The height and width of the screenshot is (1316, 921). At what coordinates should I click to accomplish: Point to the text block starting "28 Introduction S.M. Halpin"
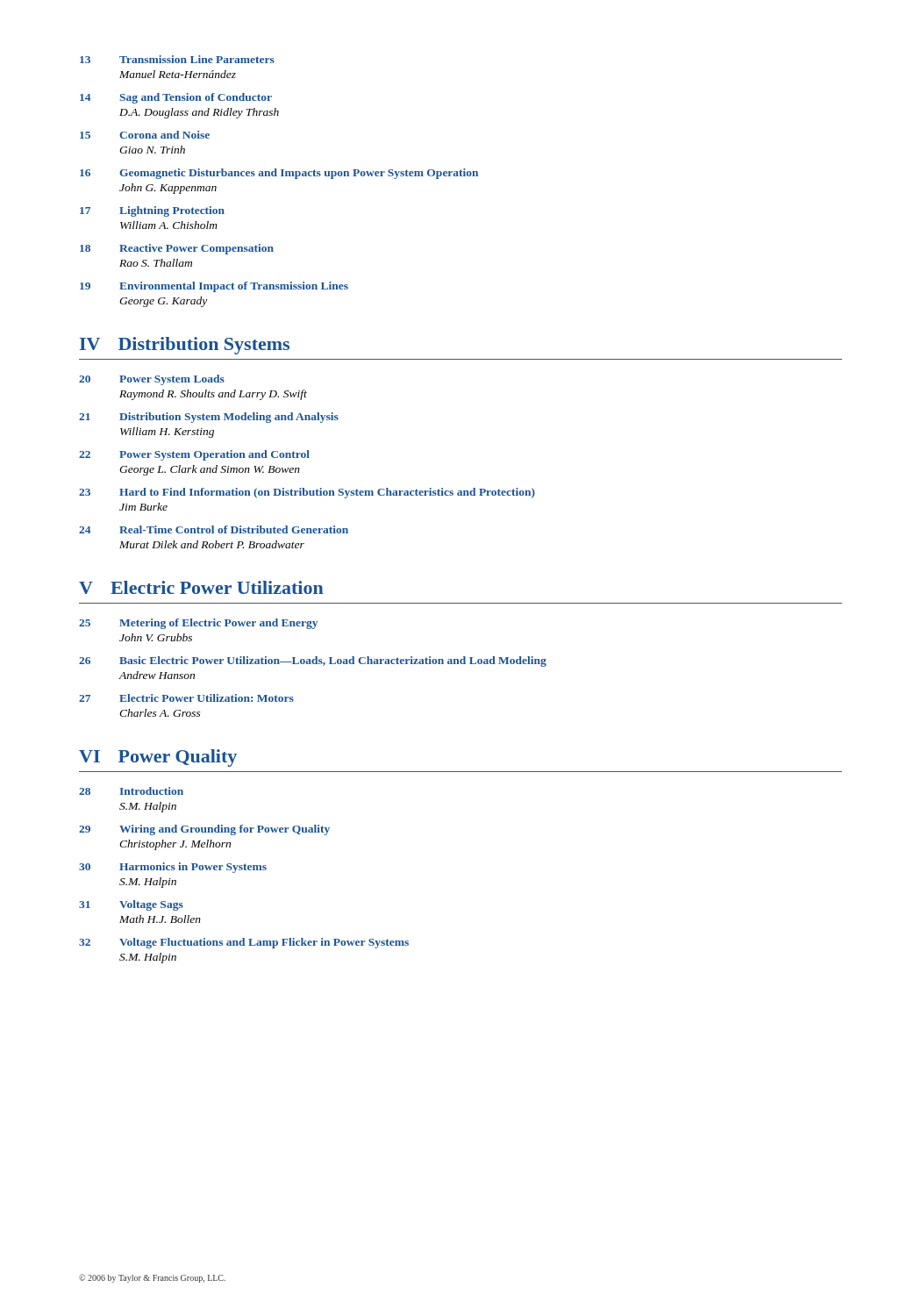coord(131,791)
